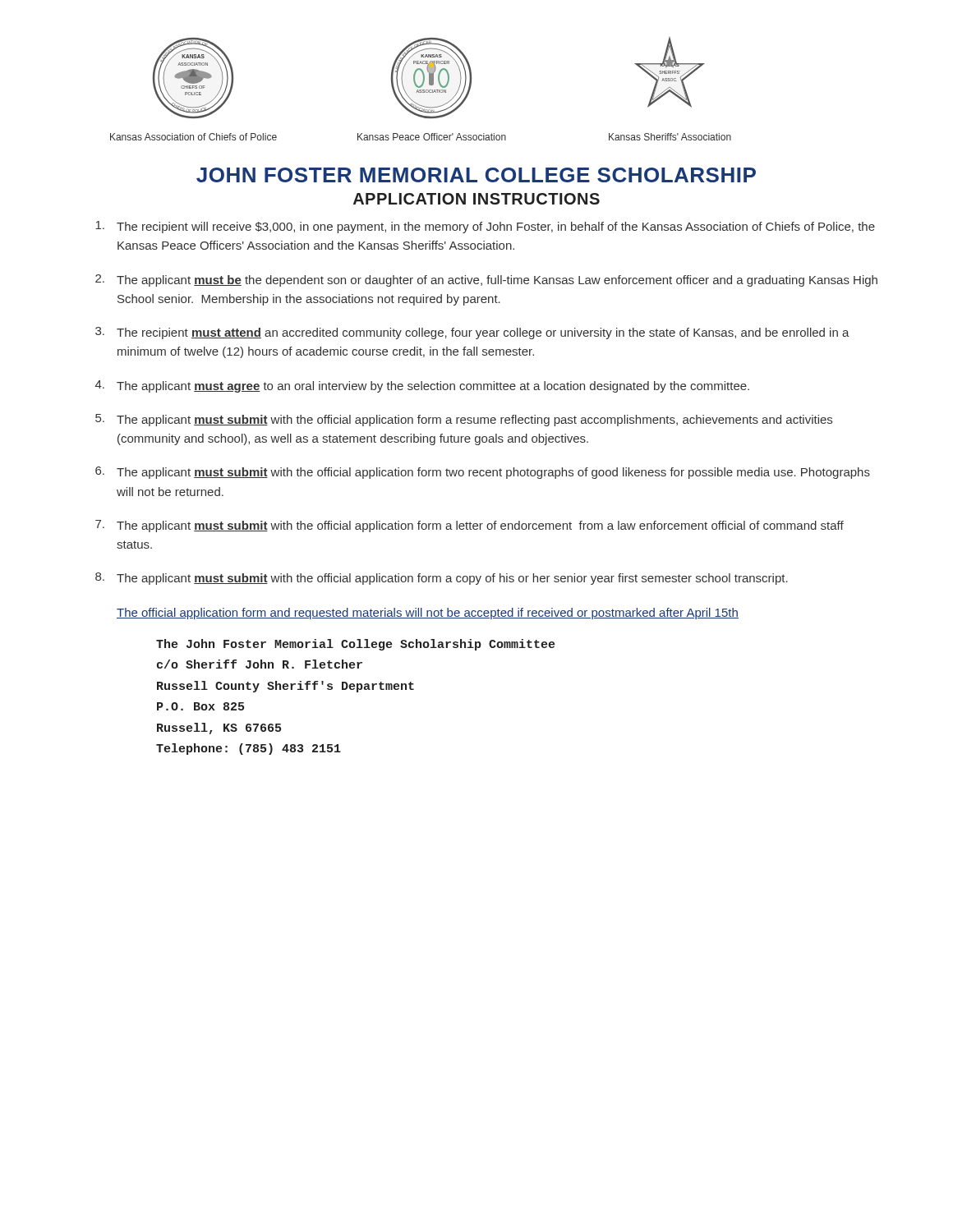Locate the block of text that opens with "2. The applicant must be"
This screenshot has height=1232, width=953.
pyautogui.click(x=476, y=289)
